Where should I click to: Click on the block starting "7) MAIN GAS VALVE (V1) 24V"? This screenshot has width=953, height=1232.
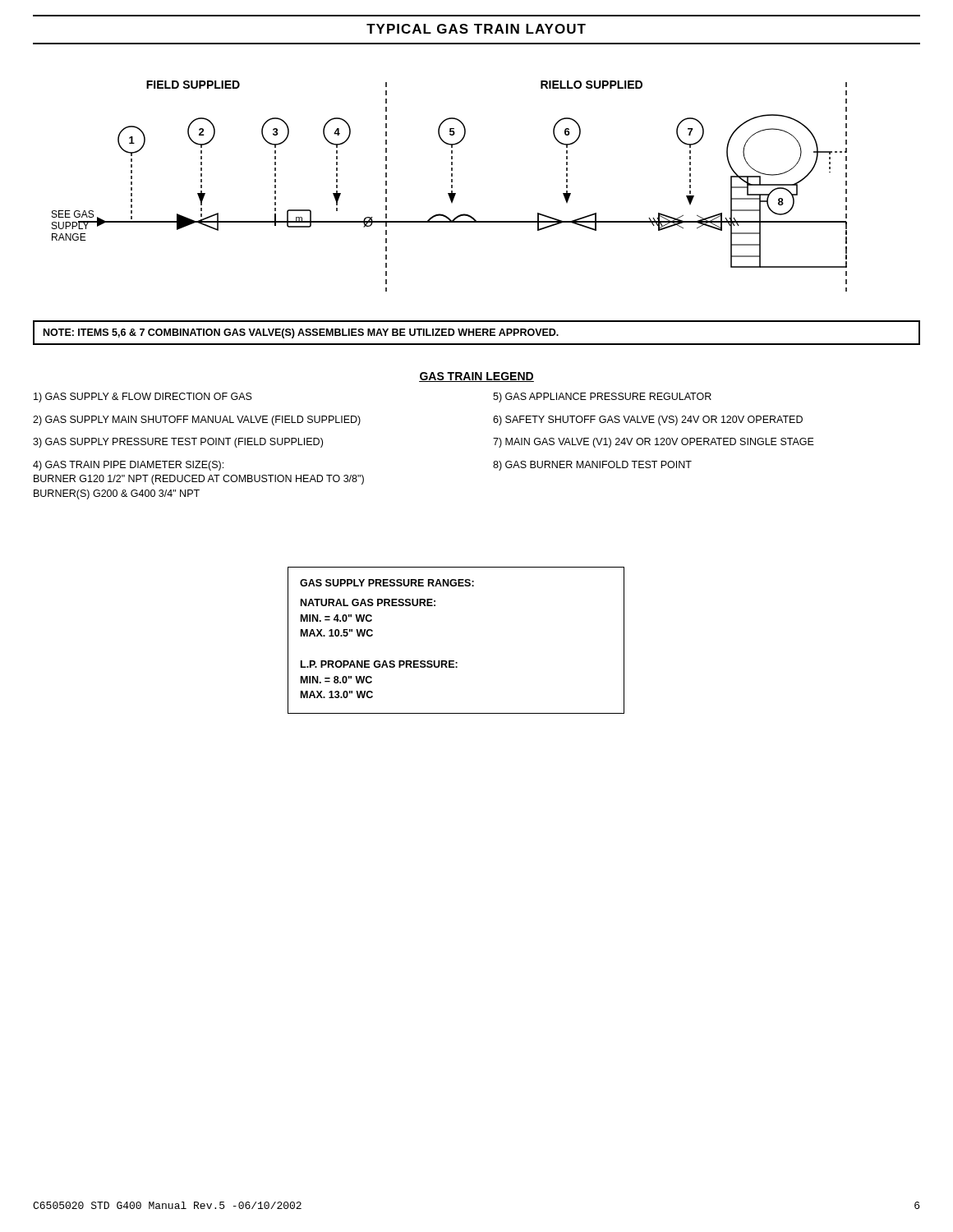[653, 442]
